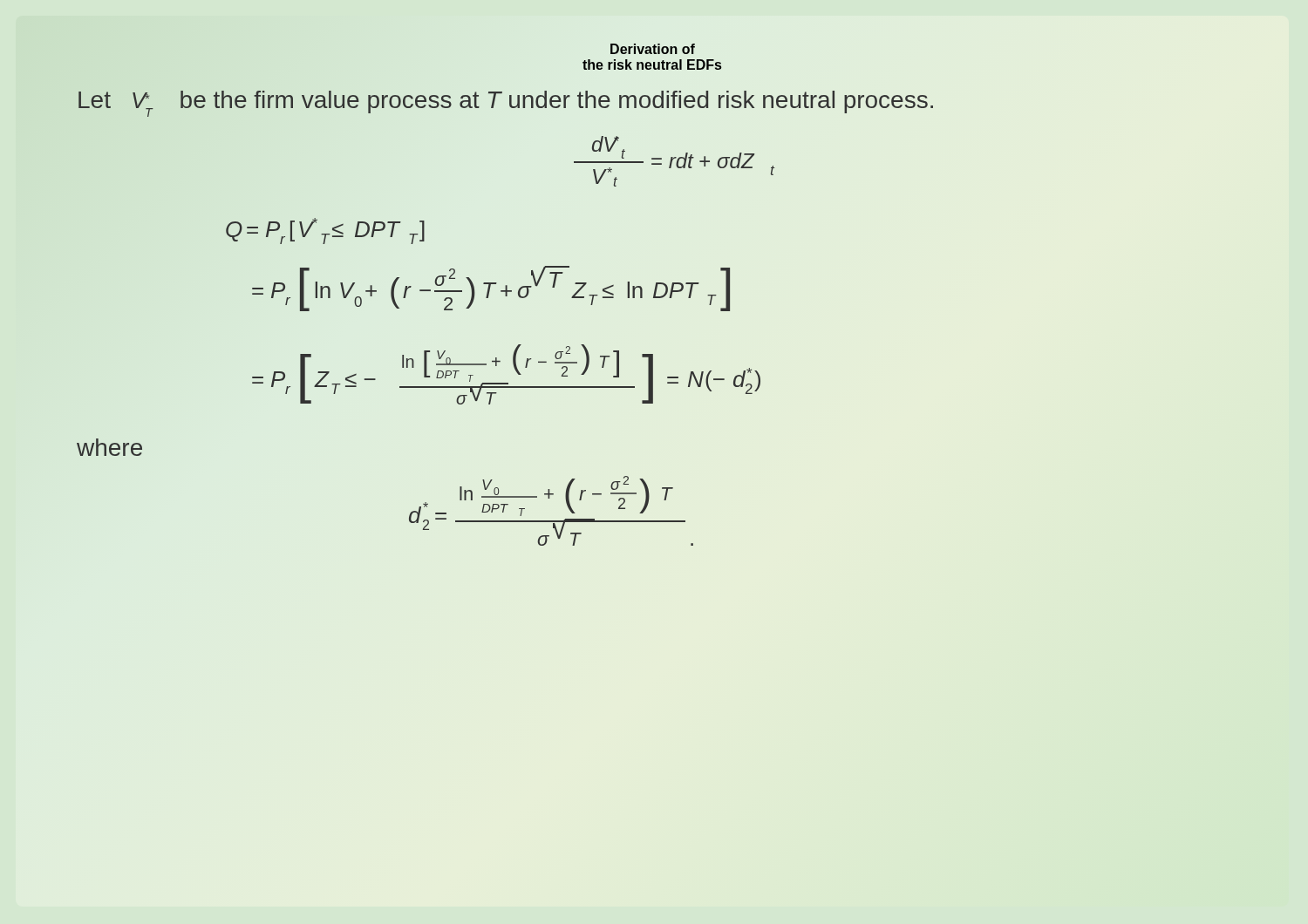Find the block on this page that starts "Let V * T be the firm"
The image size is (1308, 924).
coord(506,102)
